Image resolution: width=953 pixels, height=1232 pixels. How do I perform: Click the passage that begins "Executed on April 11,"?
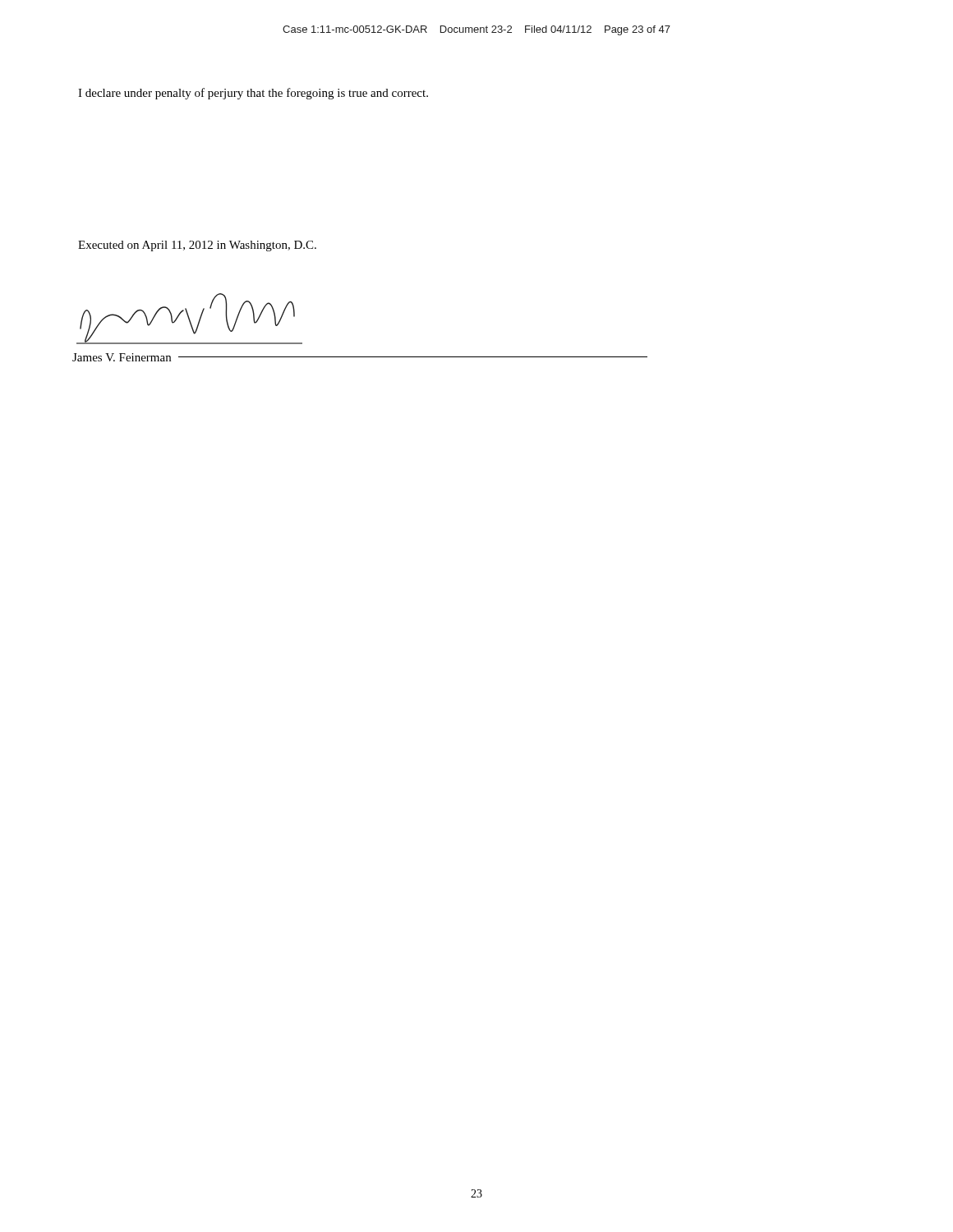tap(198, 245)
